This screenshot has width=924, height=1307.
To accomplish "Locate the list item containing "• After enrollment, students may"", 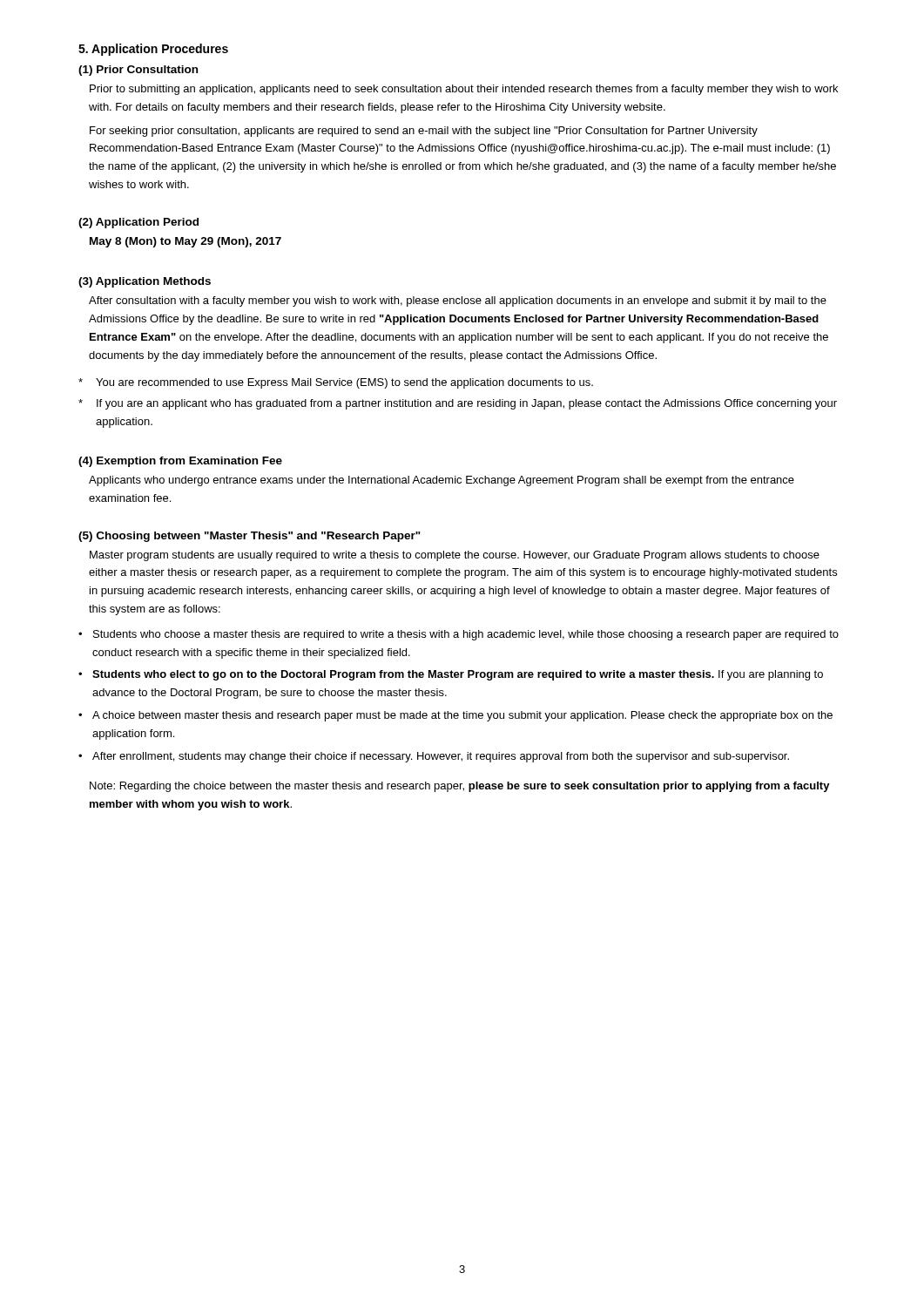I will [434, 756].
